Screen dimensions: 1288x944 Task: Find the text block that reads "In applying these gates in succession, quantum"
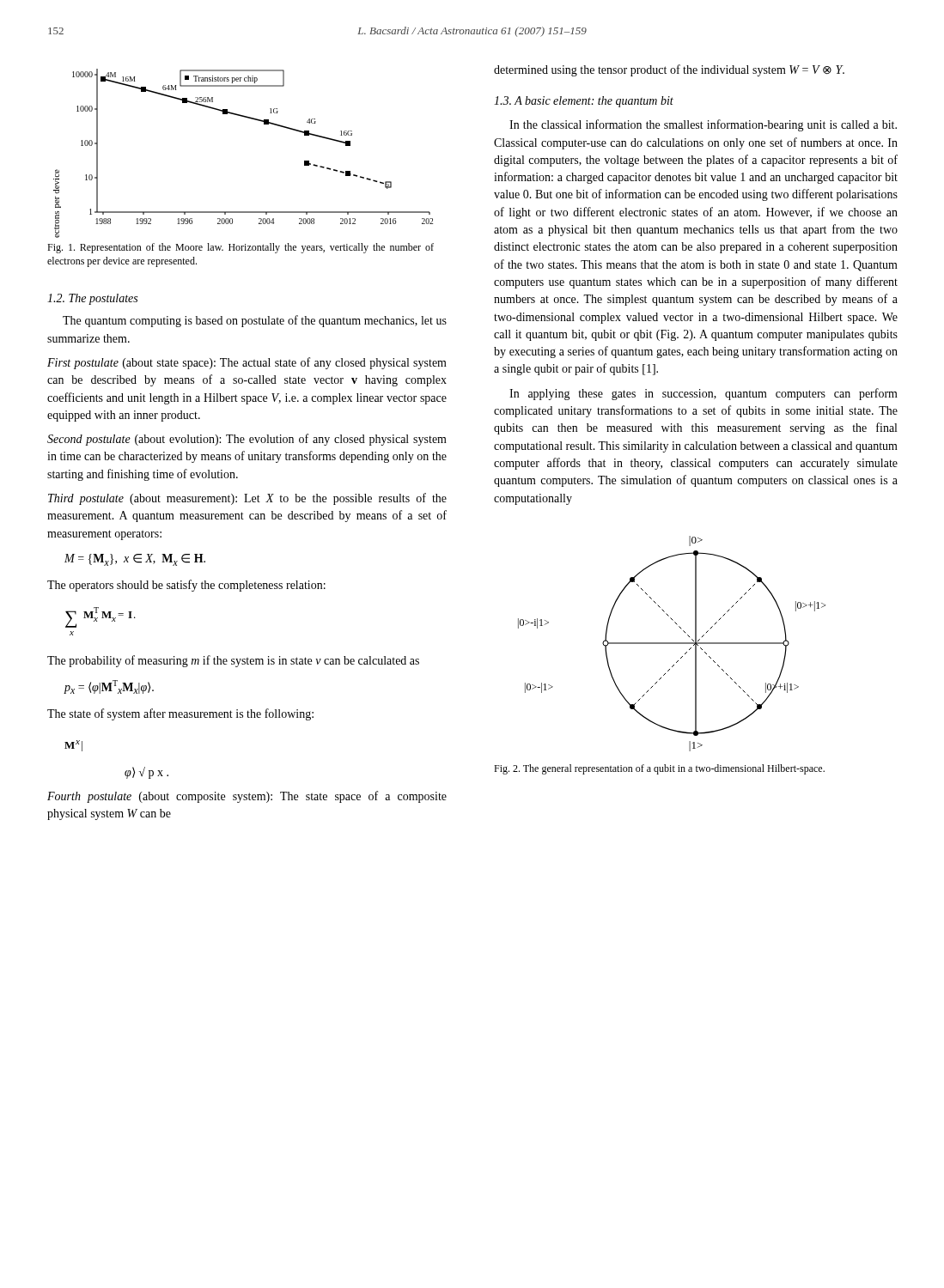tap(696, 446)
